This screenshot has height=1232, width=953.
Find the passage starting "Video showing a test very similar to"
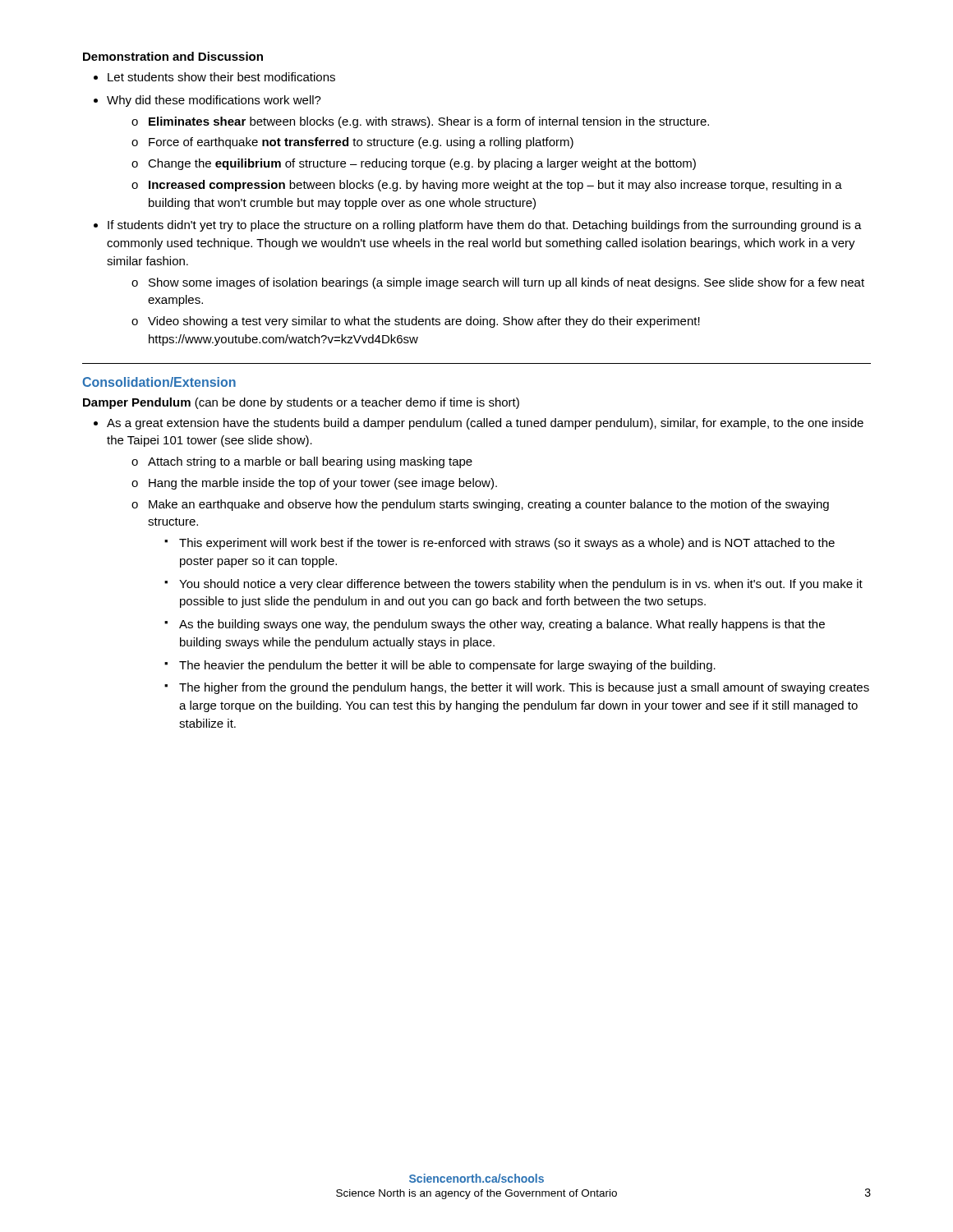[x=424, y=330]
